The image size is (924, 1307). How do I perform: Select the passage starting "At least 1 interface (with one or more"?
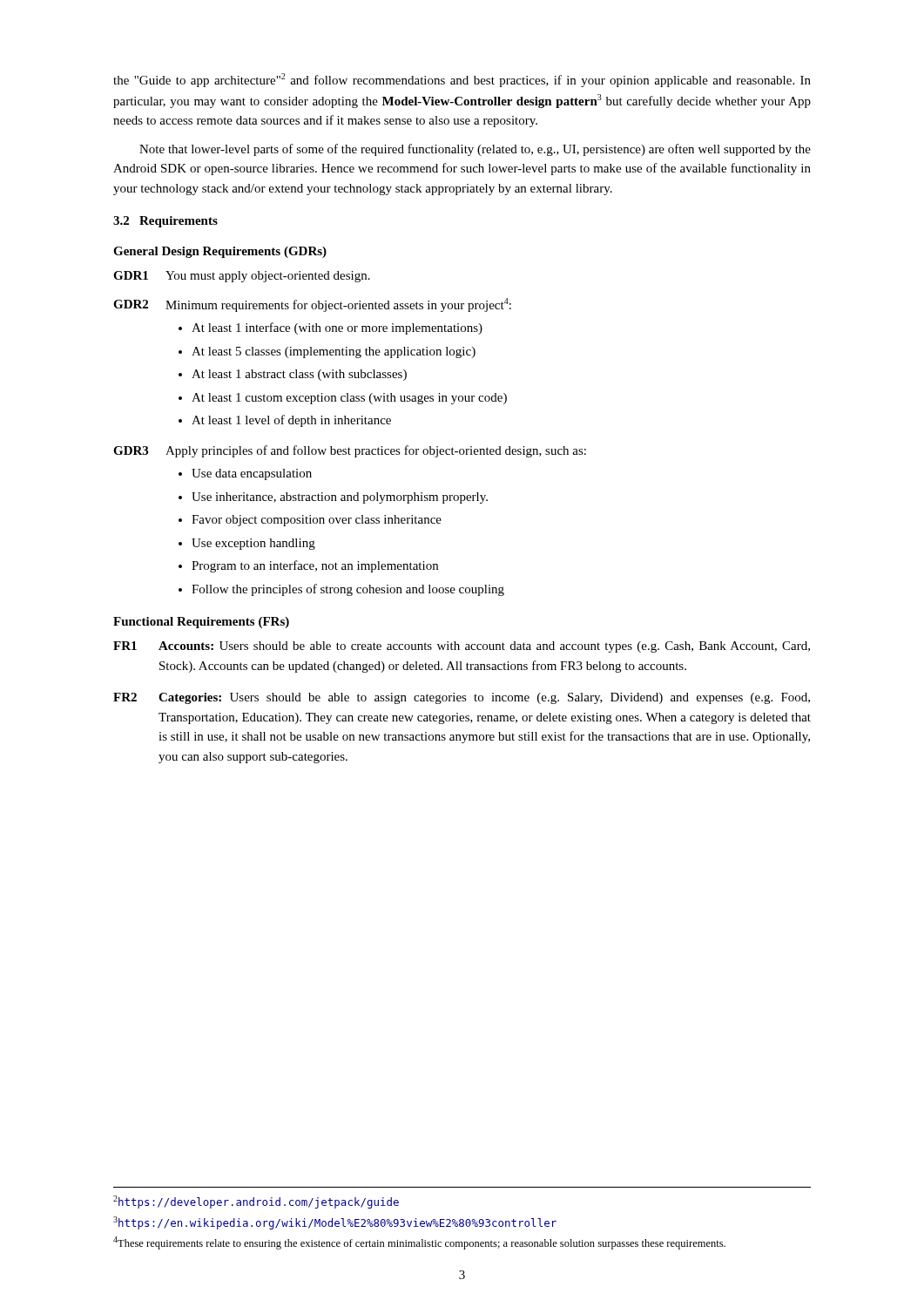337,328
